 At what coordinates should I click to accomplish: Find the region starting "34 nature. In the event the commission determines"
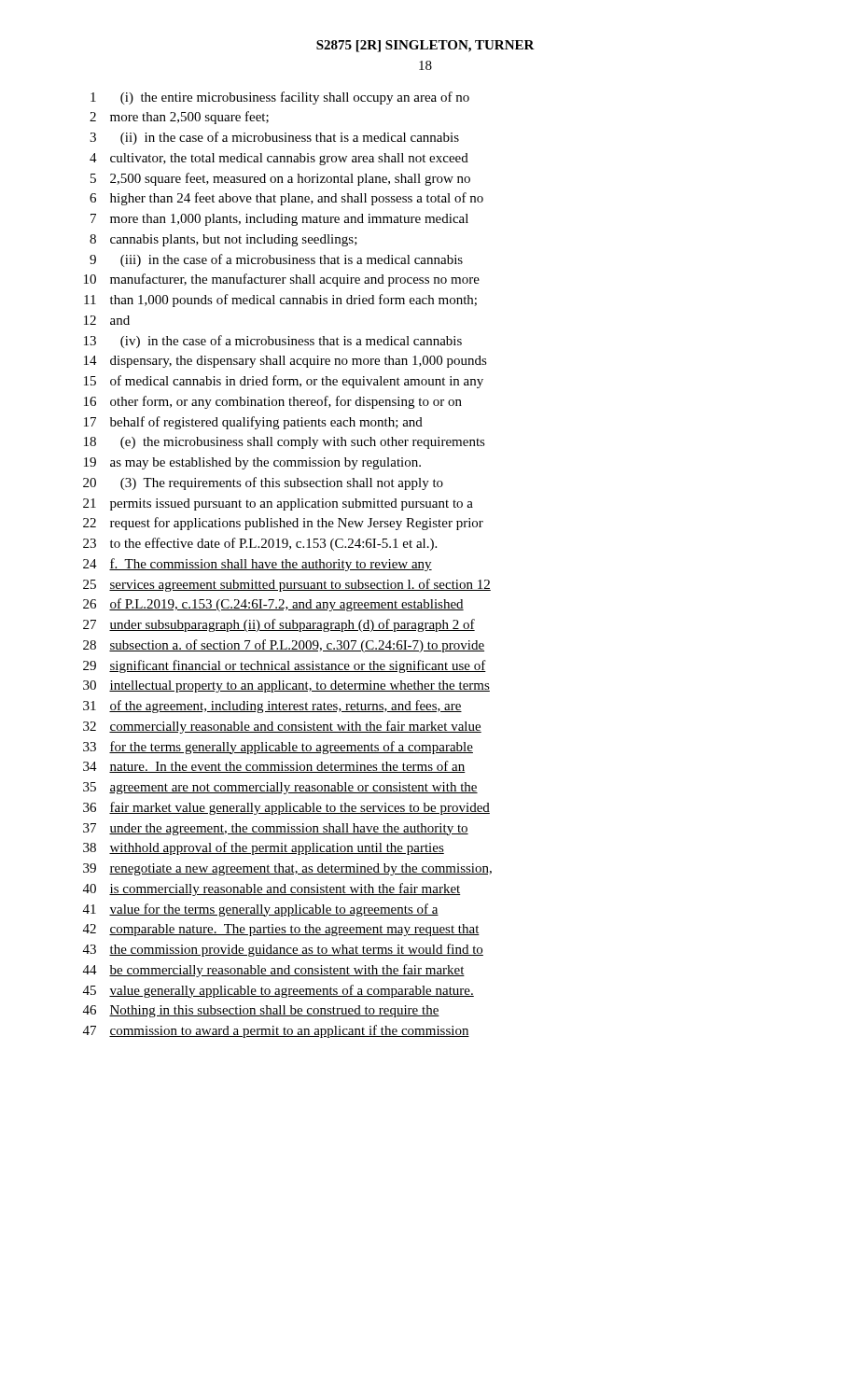[425, 767]
